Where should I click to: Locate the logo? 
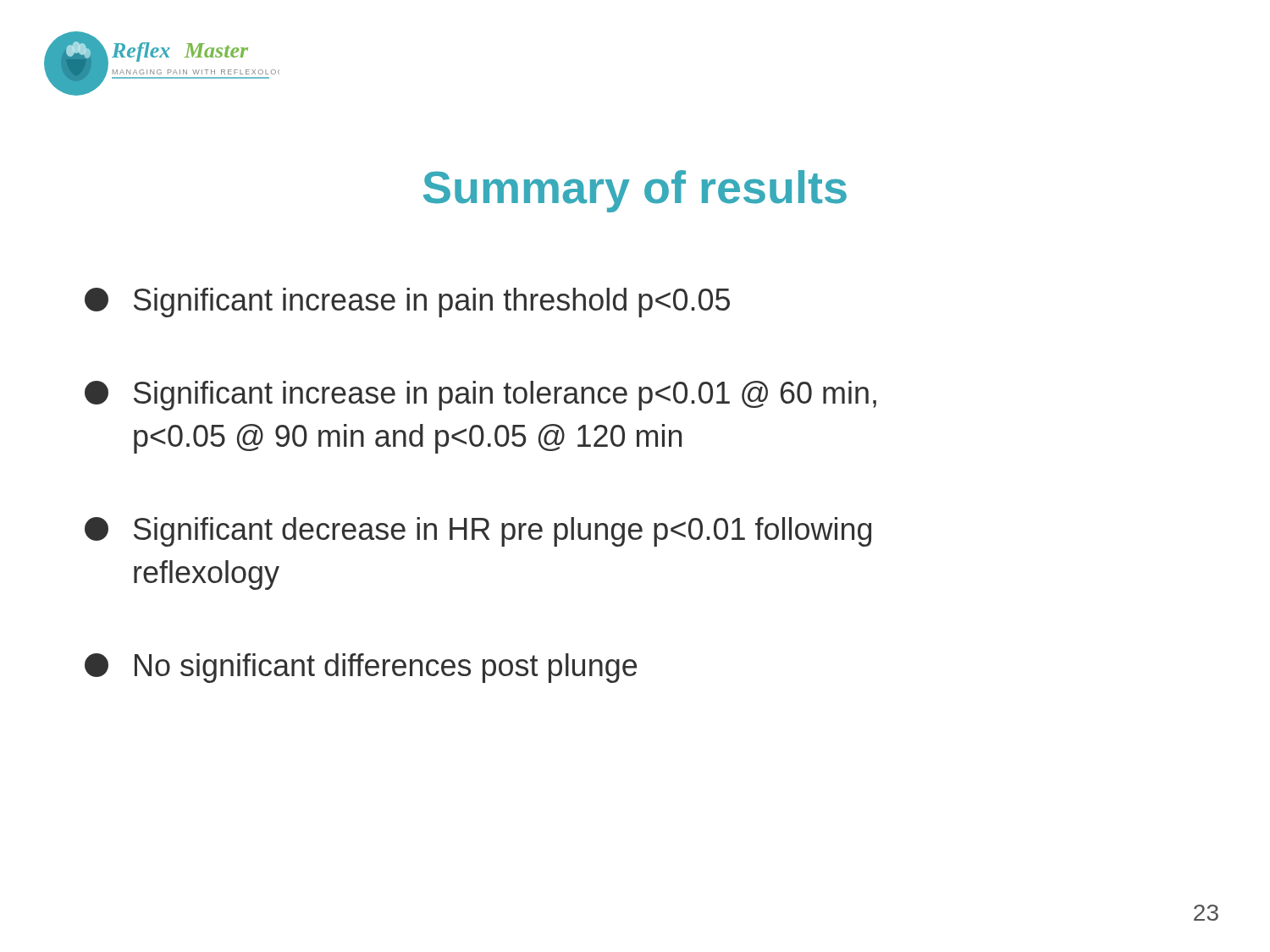pos(161,63)
